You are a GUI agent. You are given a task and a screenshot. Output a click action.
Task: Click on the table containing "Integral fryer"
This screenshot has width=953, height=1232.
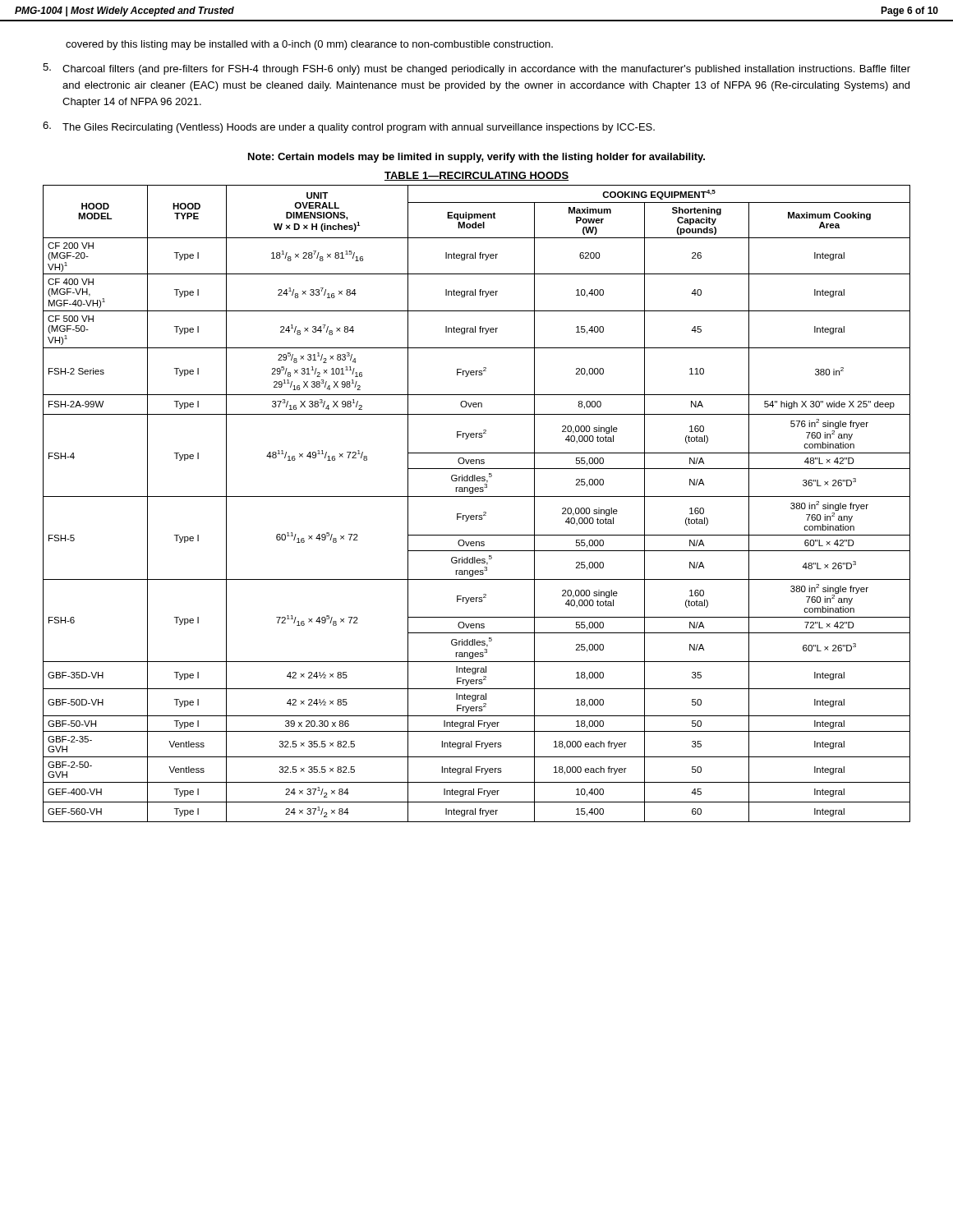(476, 503)
